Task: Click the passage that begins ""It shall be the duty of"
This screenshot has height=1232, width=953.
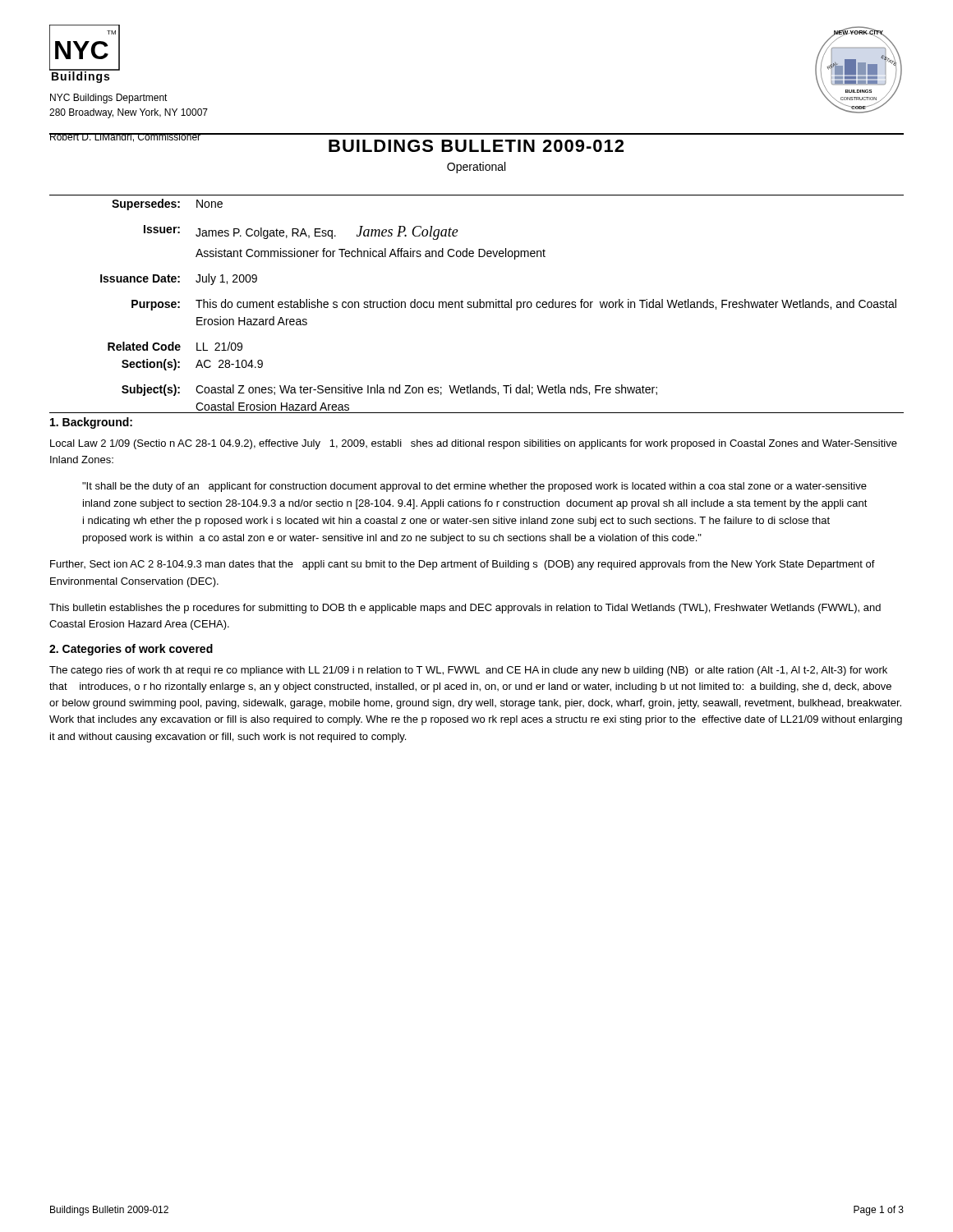Action: pos(475,512)
